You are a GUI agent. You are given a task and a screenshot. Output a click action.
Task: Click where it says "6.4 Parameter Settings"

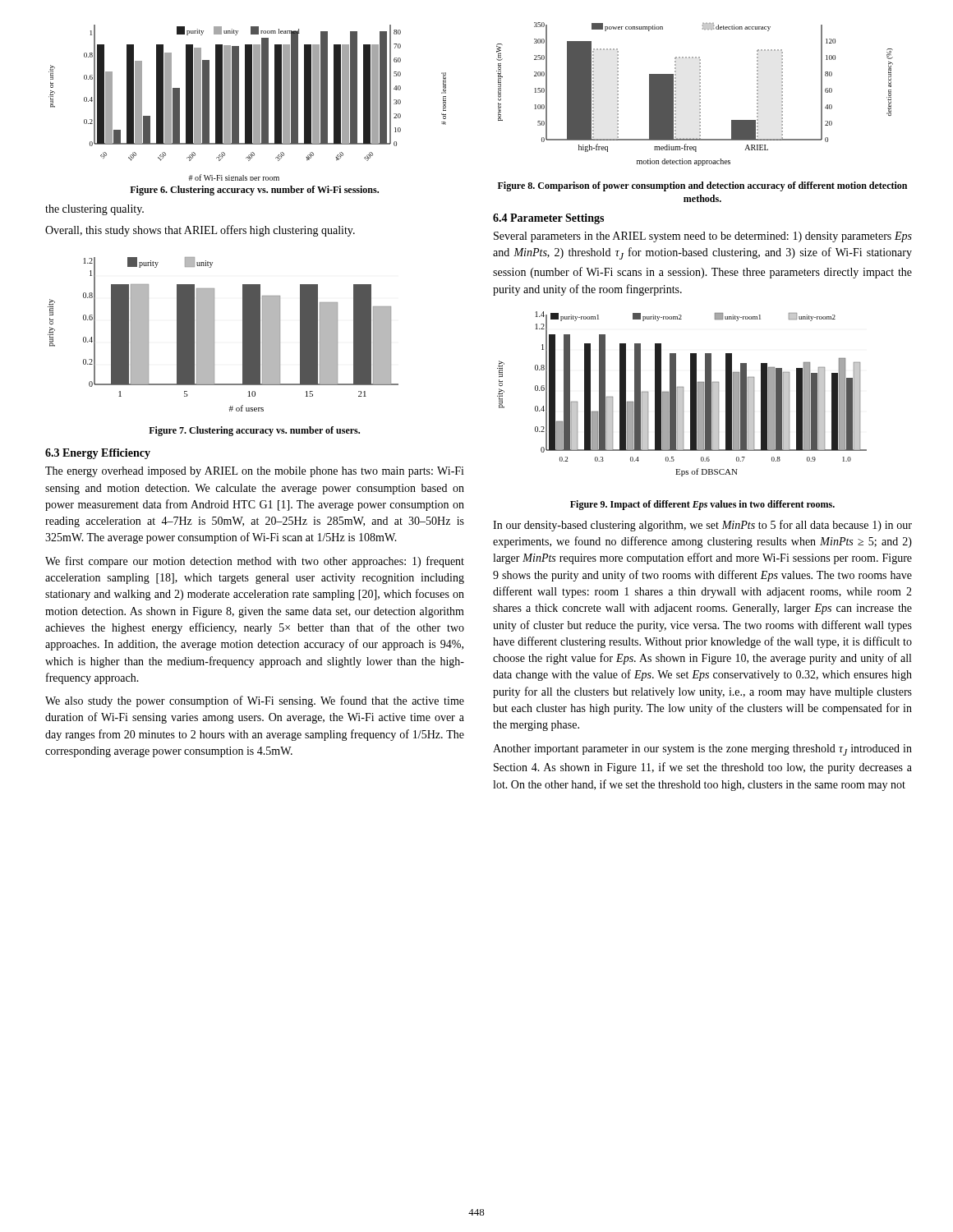(549, 218)
